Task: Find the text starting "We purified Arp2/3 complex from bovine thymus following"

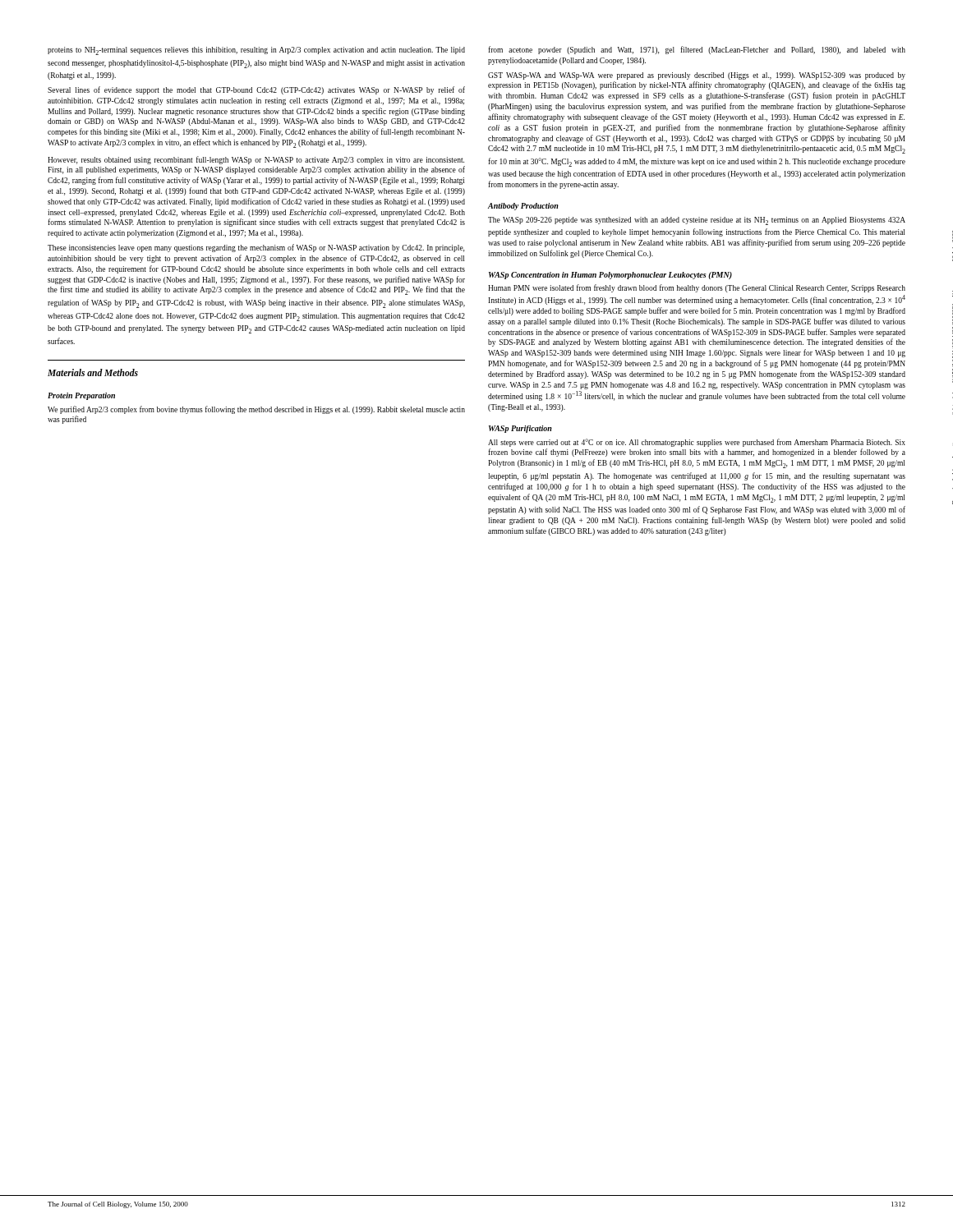Action: [256, 415]
